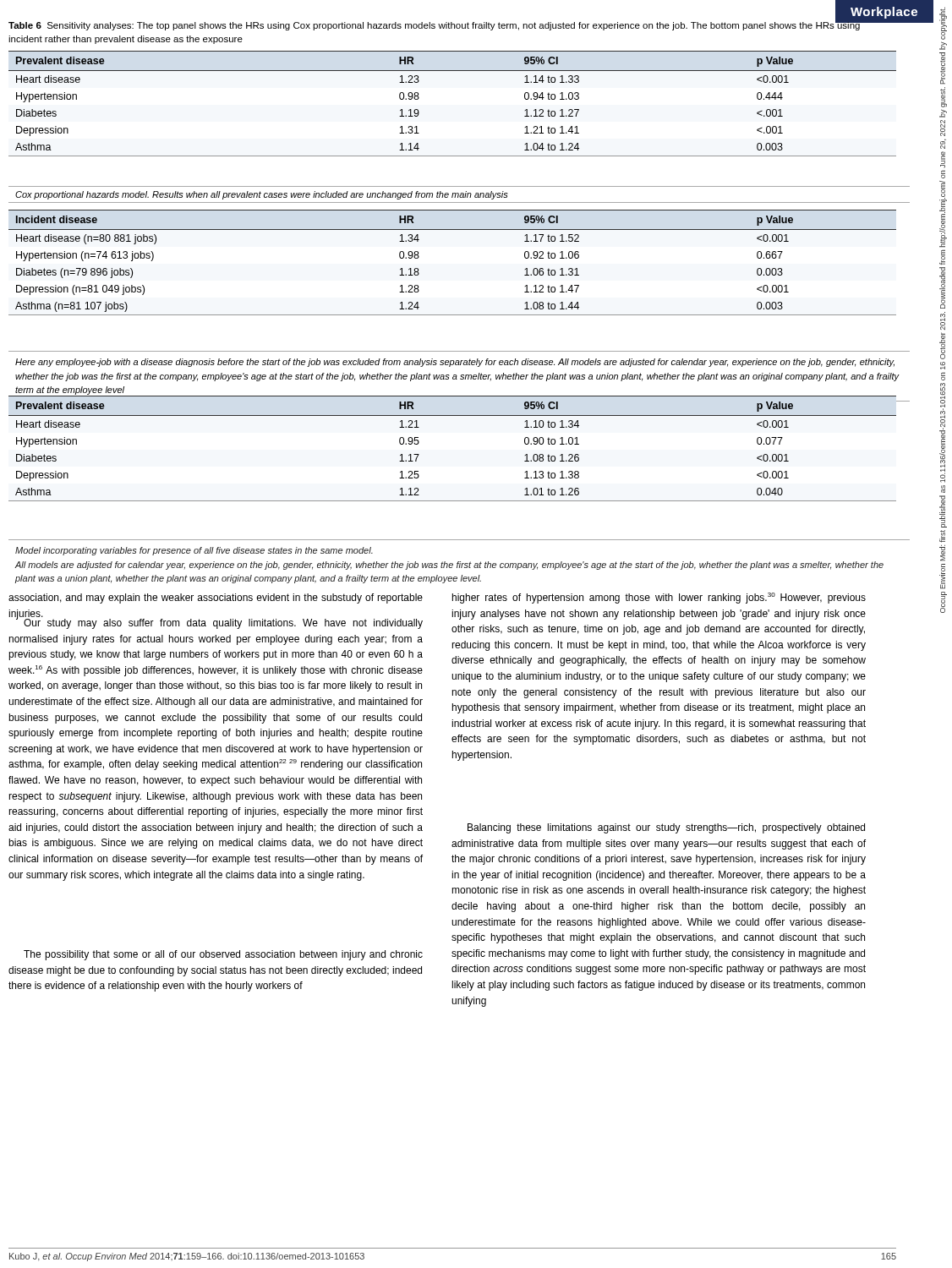Locate the block of text that opens with "higher rates of hypertension among those with"

pyautogui.click(x=659, y=676)
